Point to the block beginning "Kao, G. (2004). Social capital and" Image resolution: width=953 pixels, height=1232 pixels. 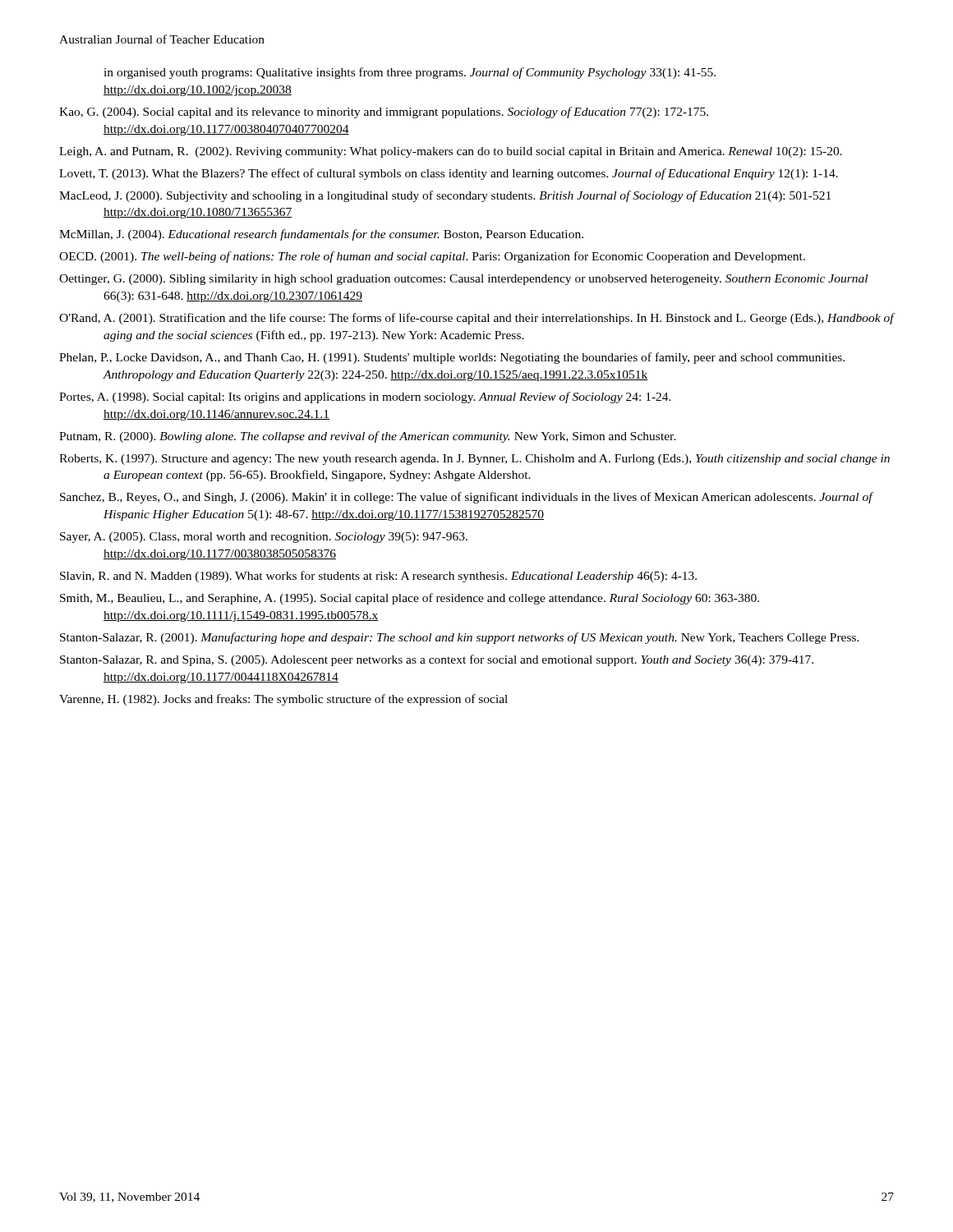pyautogui.click(x=384, y=120)
